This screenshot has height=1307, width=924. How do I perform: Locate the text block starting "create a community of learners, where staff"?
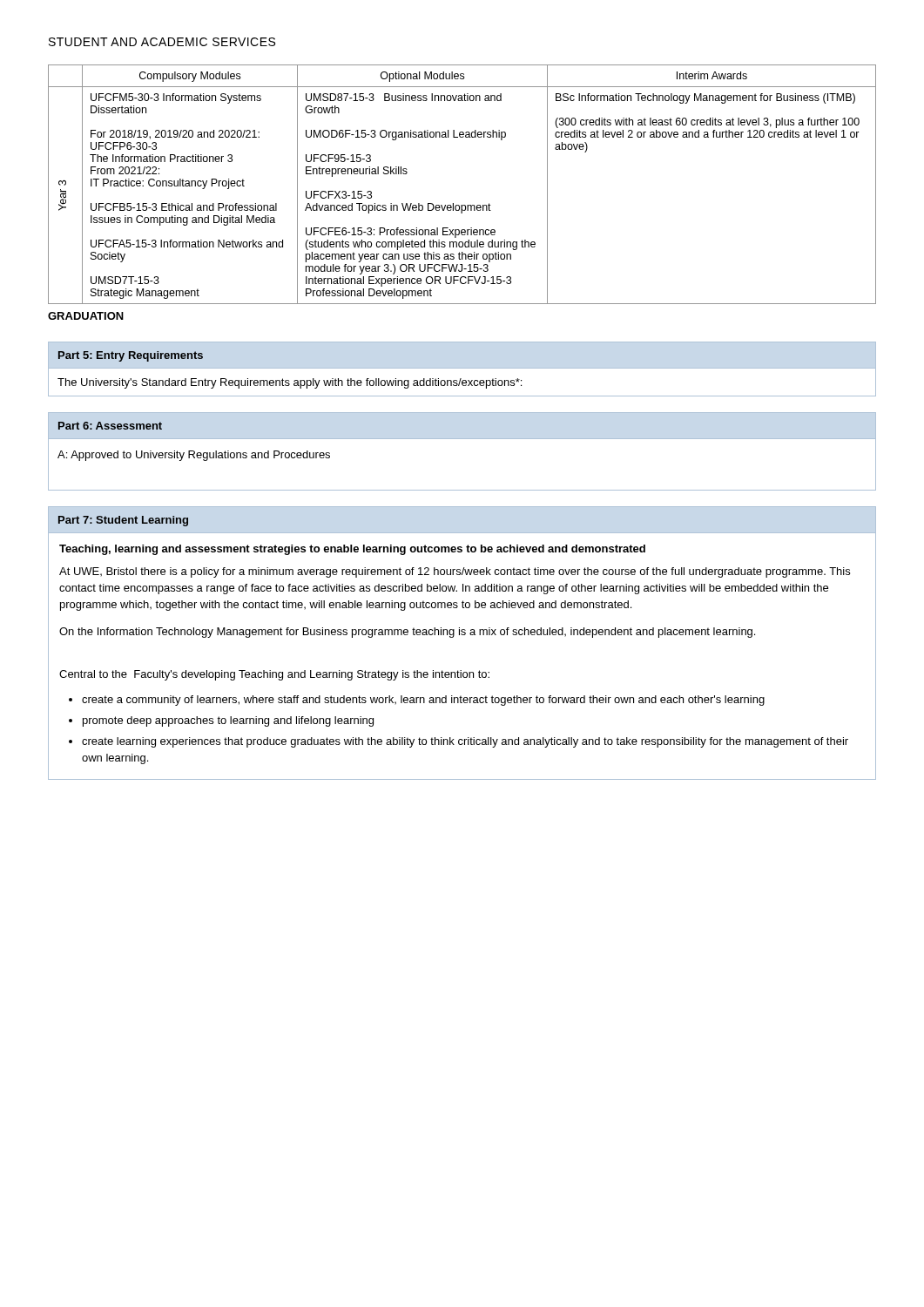point(423,699)
